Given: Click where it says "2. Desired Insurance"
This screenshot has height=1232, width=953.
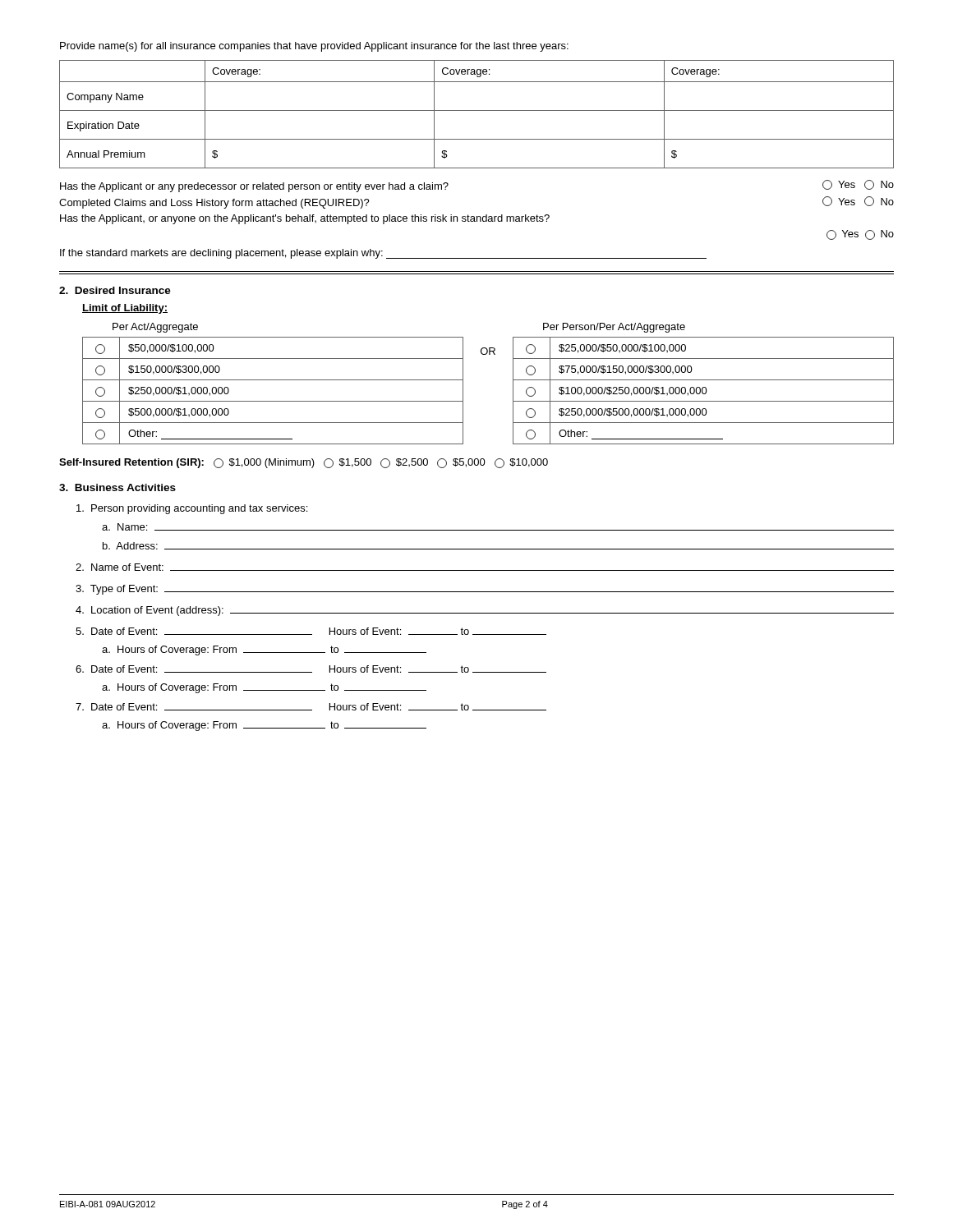Looking at the screenshot, I should 115,290.
